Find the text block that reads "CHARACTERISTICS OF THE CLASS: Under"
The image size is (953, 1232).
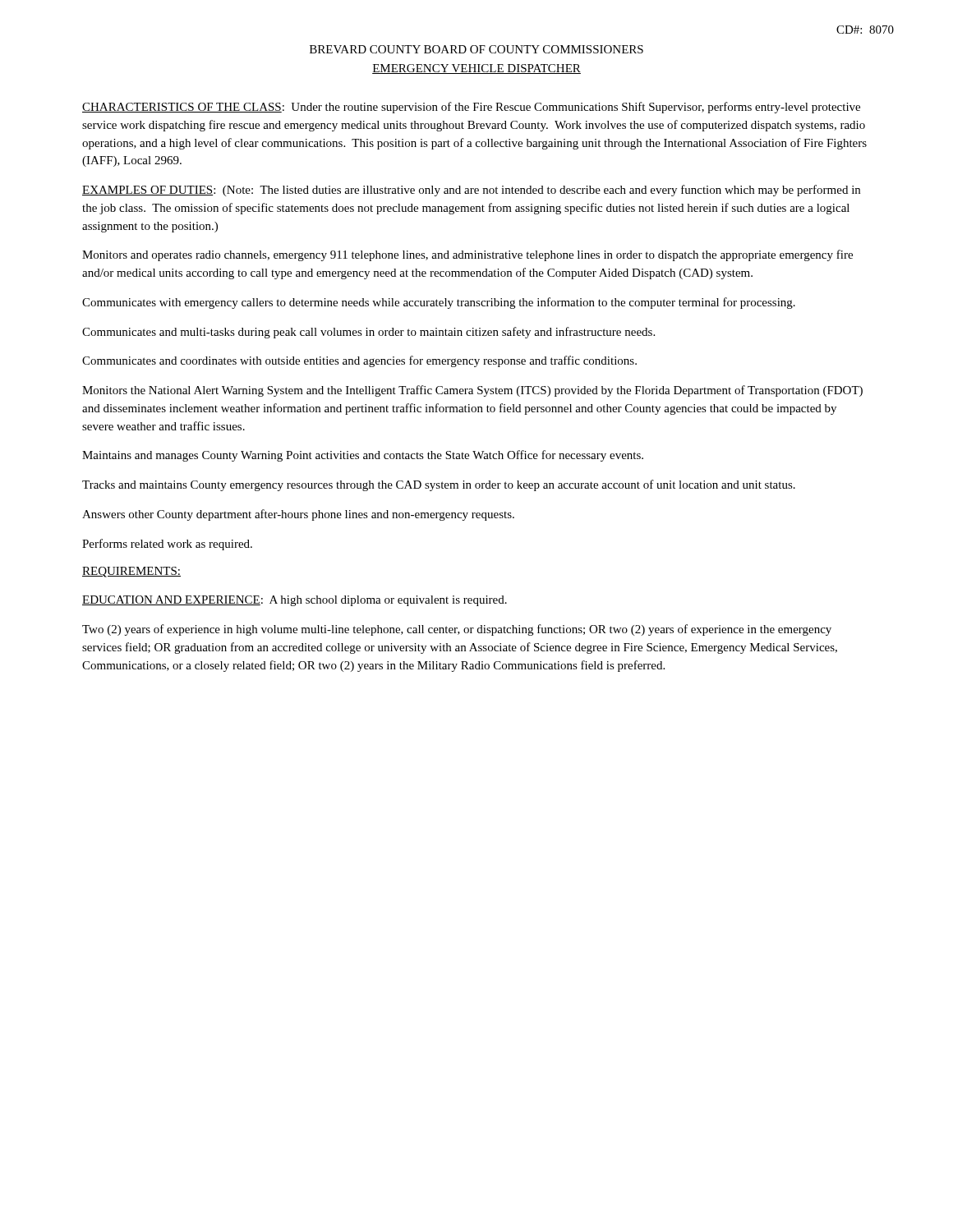(x=474, y=134)
